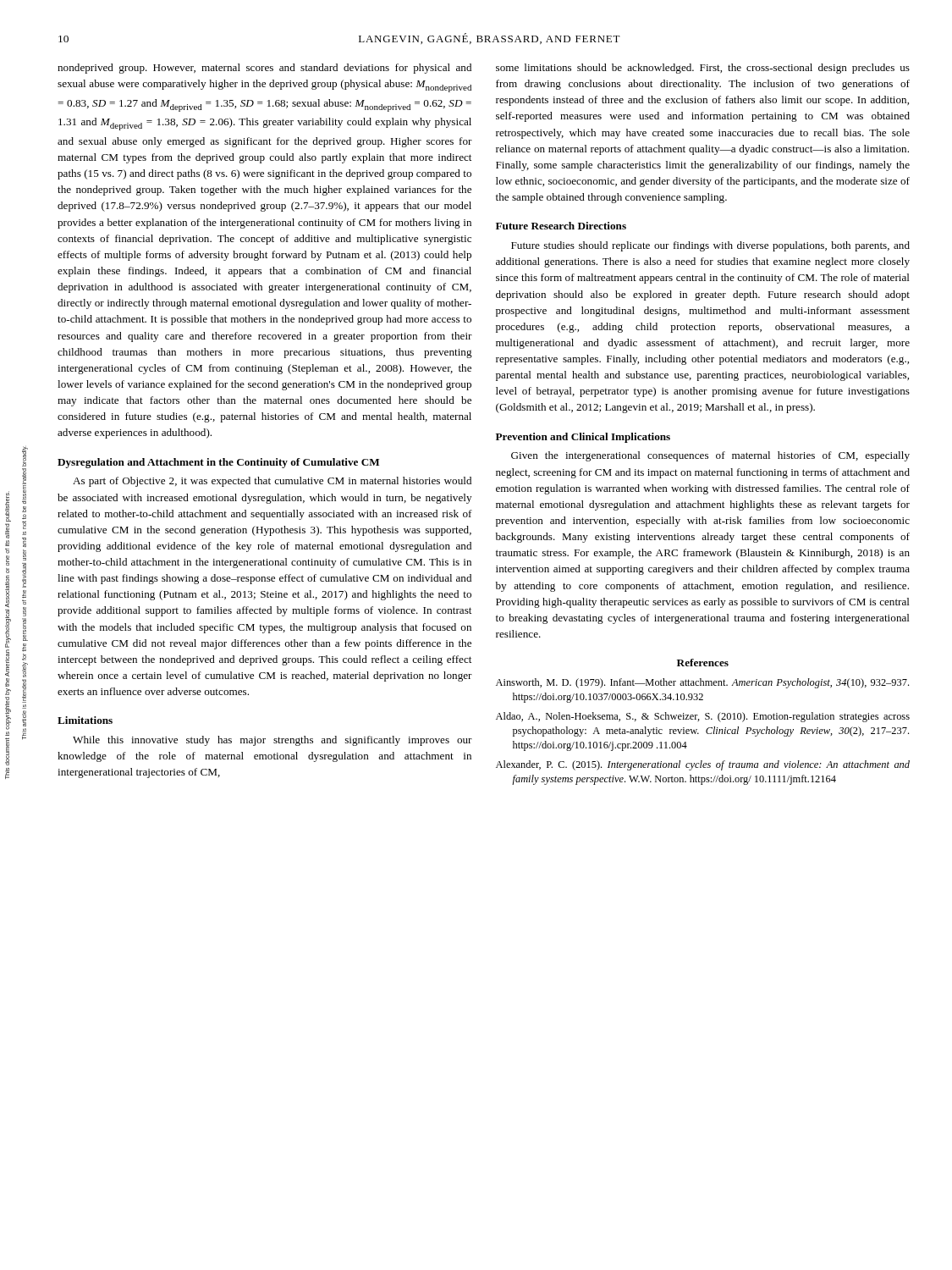The height and width of the screenshot is (1270, 952).
Task: Select the text block that reads "Future studies should replicate our findings"
Action: click(703, 326)
